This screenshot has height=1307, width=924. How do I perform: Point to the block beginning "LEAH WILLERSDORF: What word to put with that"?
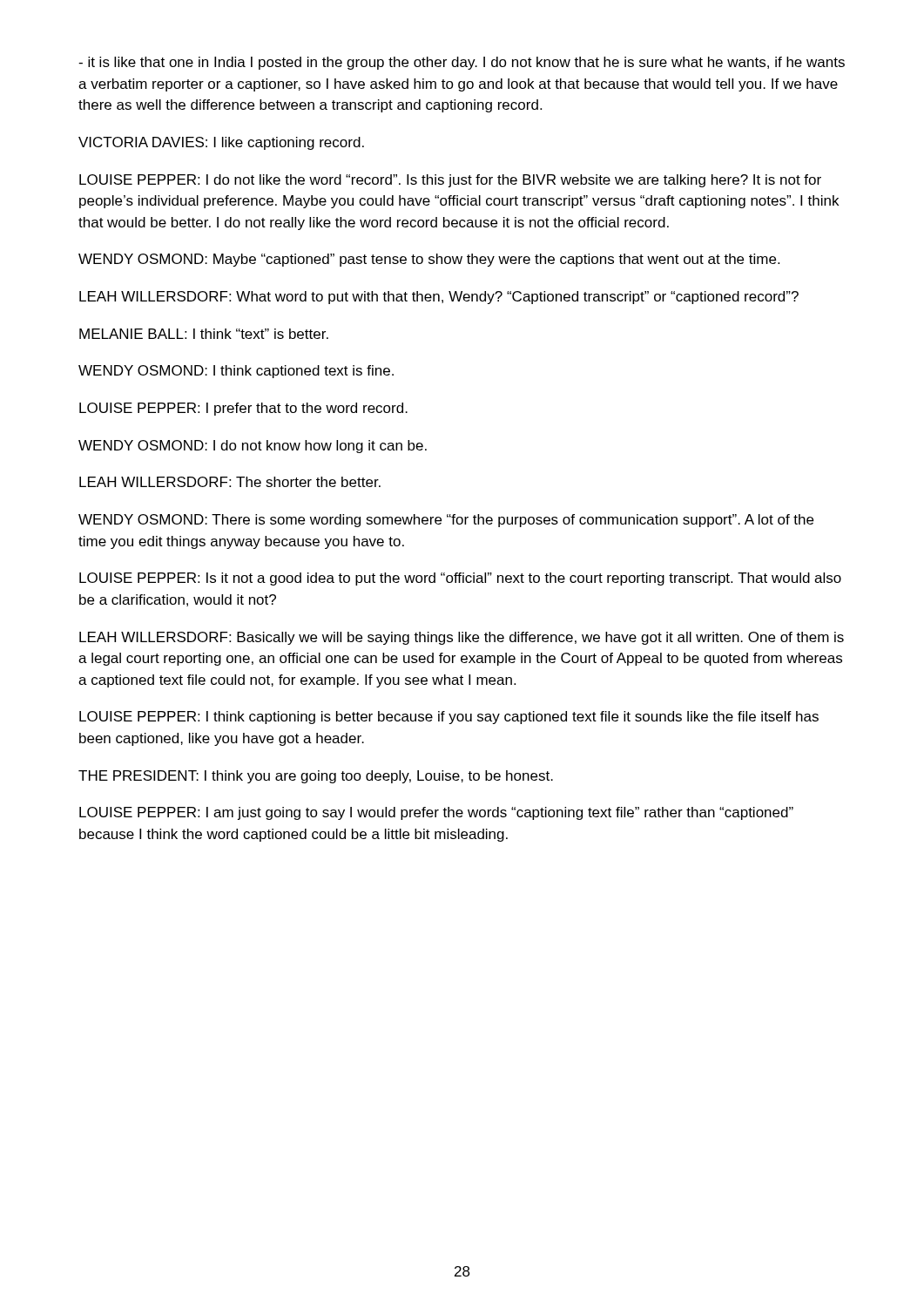439,297
